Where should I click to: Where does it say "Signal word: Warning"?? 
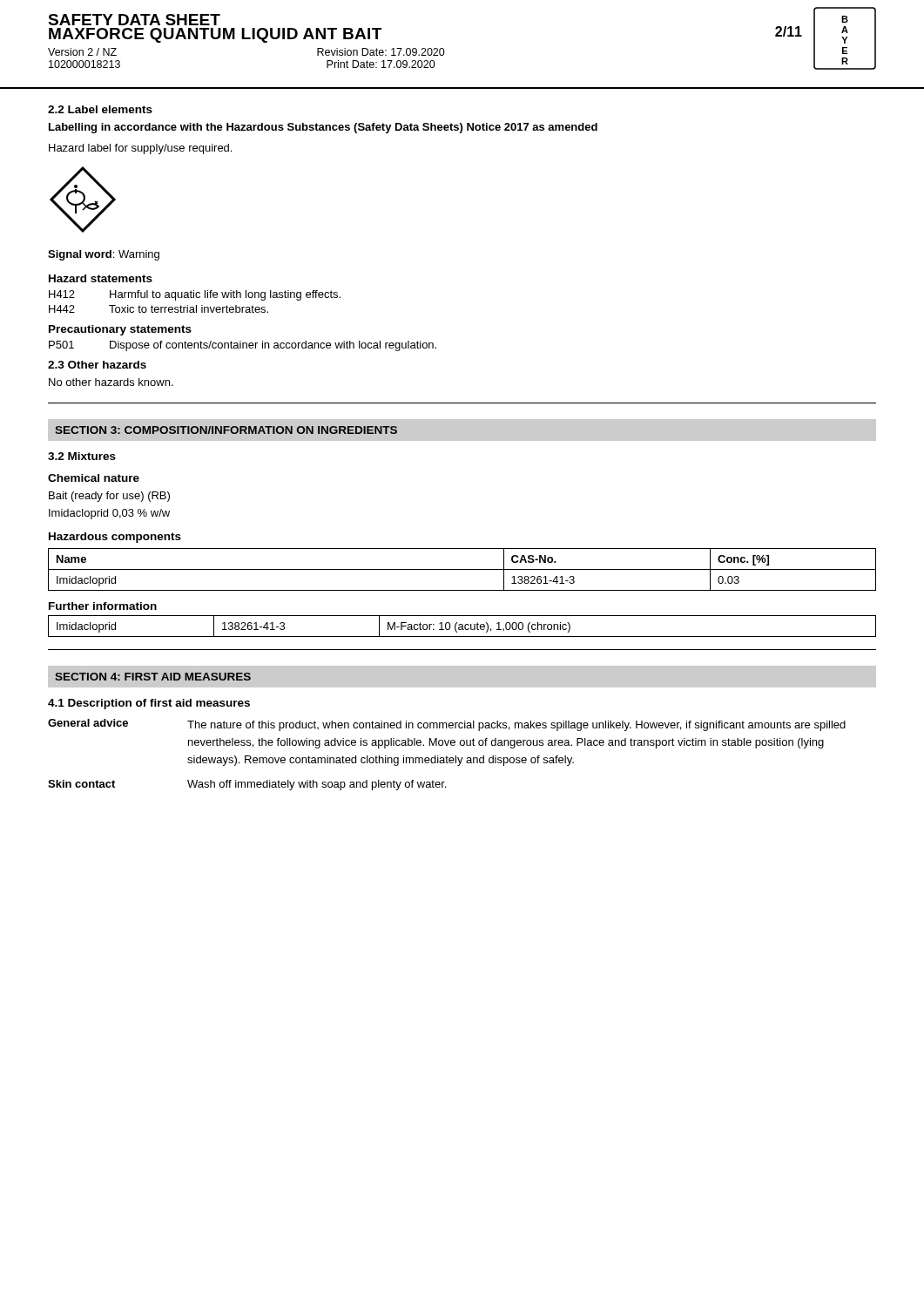click(x=104, y=254)
